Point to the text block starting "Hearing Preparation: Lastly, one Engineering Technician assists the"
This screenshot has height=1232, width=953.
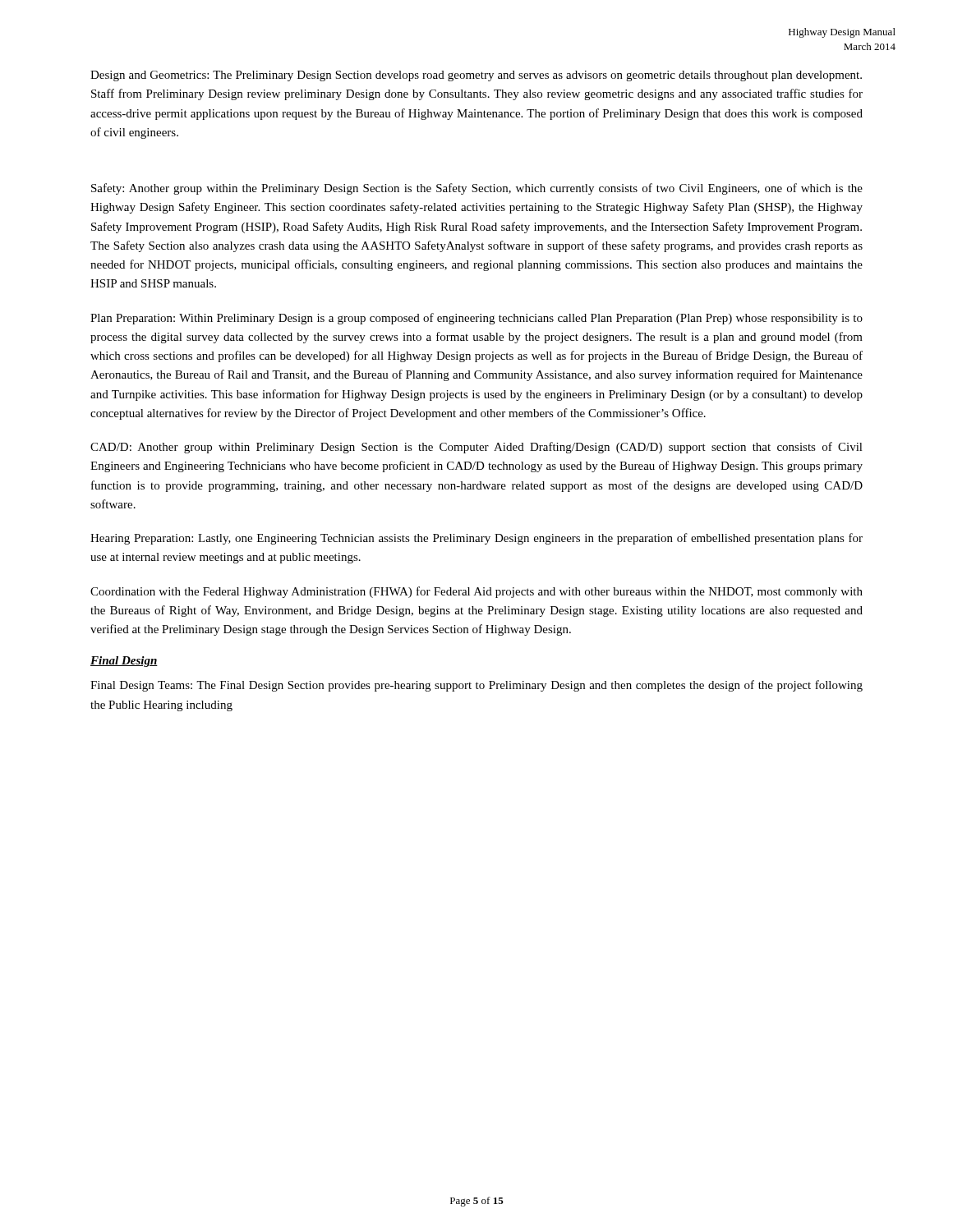(476, 548)
